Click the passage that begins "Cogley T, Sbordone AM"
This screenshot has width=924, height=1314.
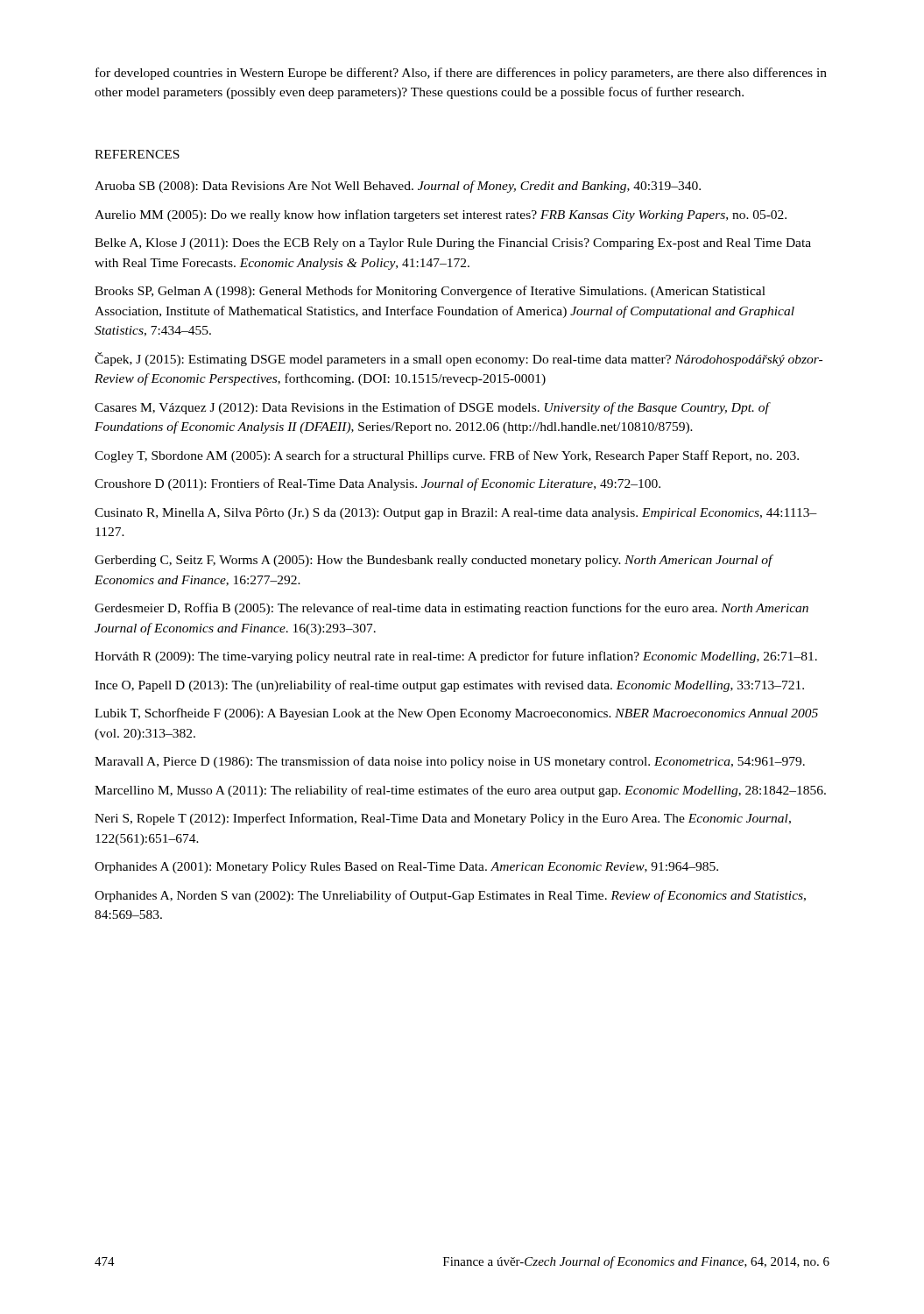[447, 455]
